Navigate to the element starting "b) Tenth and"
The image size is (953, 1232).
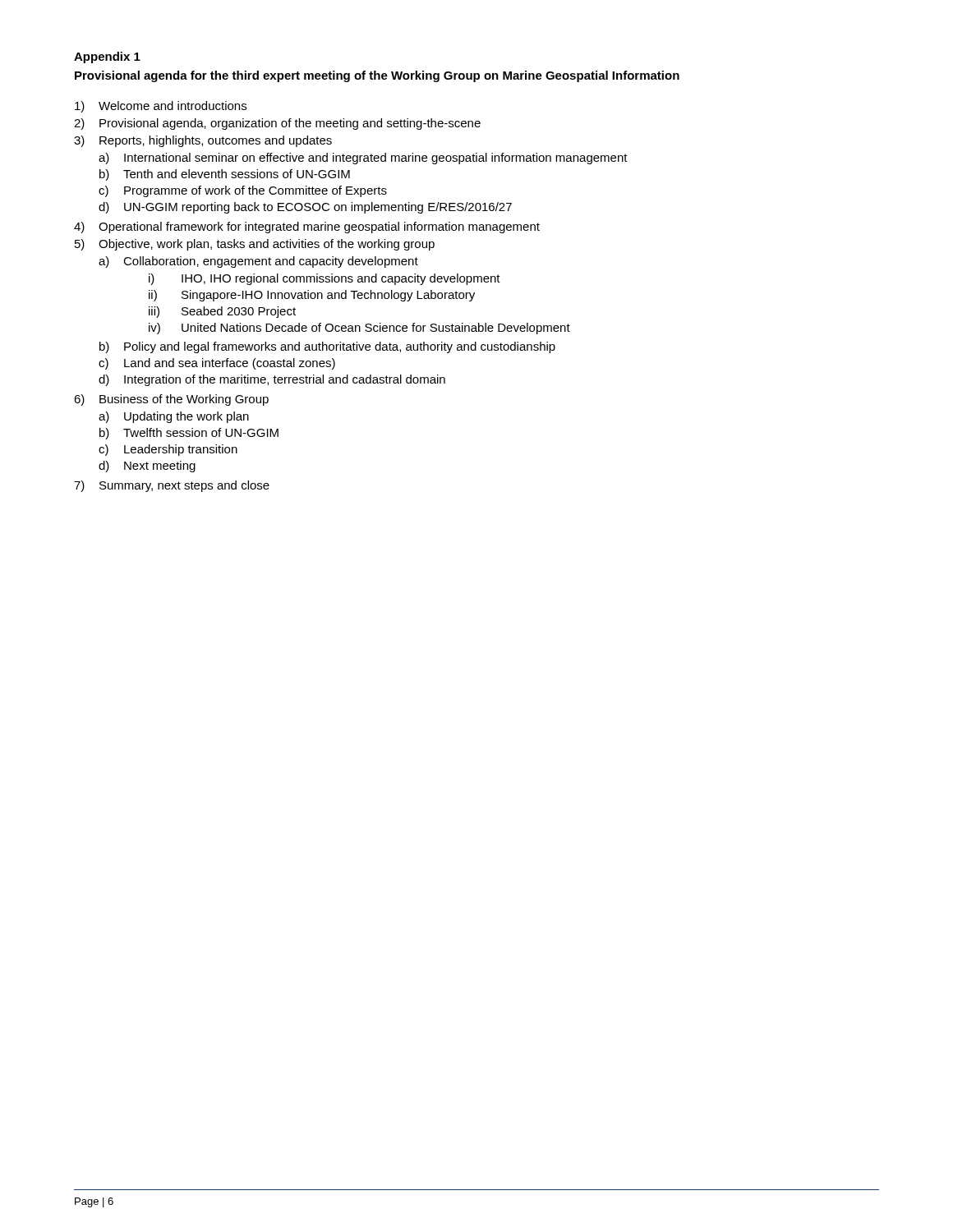pos(225,175)
